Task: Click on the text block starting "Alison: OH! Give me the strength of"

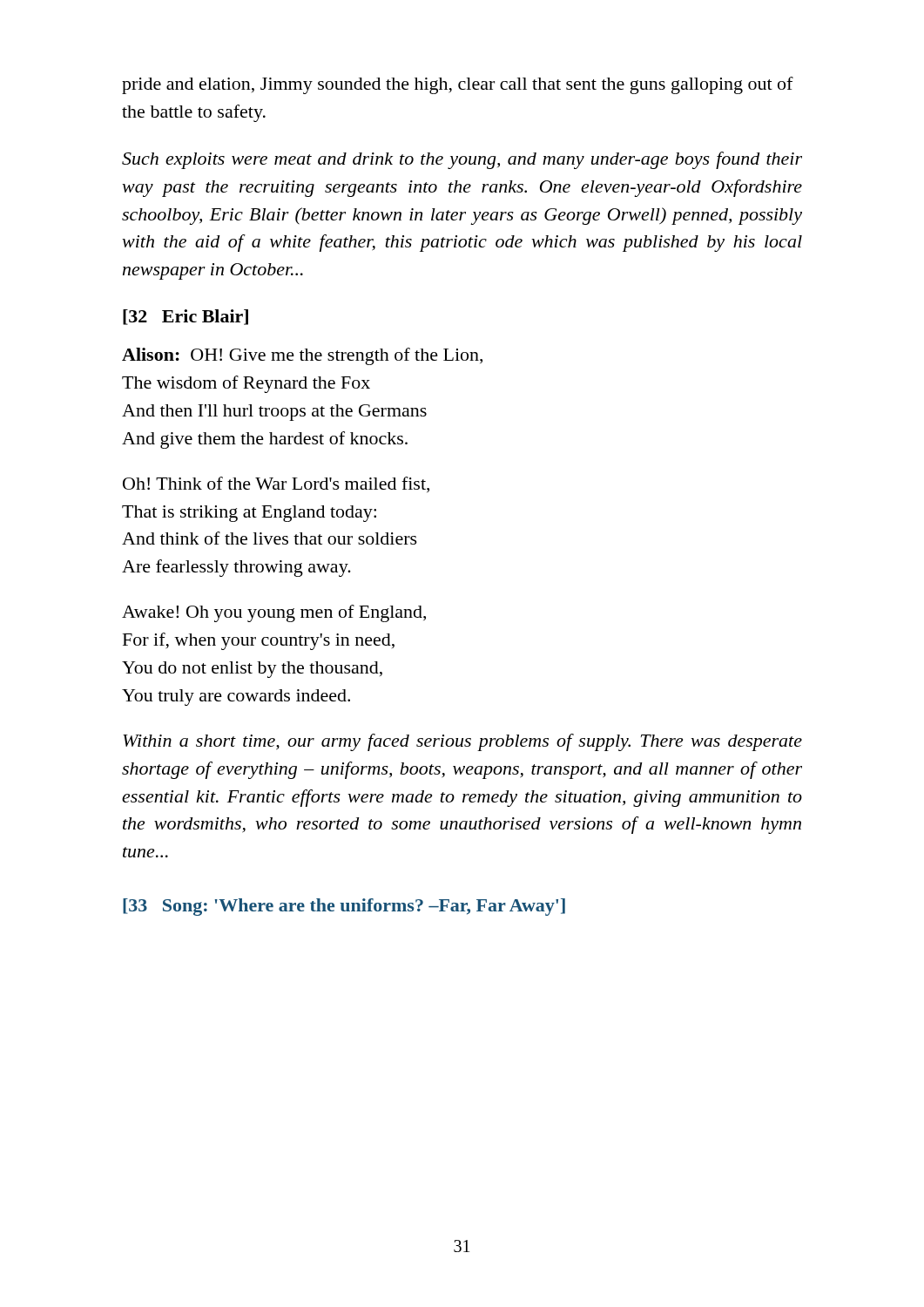Action: [302, 356]
